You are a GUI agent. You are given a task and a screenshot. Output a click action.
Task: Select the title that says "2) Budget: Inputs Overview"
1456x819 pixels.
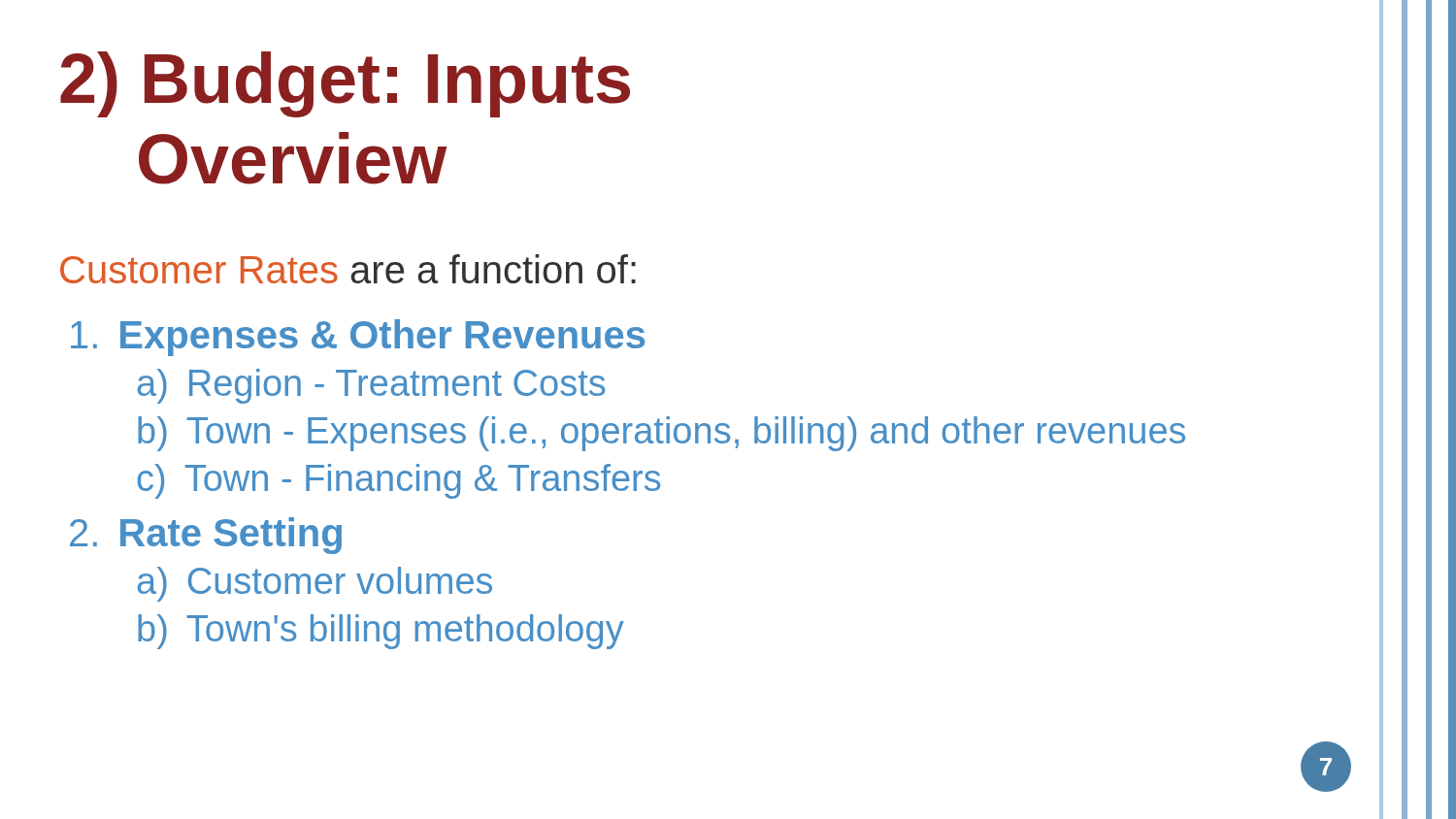[x=346, y=119]
